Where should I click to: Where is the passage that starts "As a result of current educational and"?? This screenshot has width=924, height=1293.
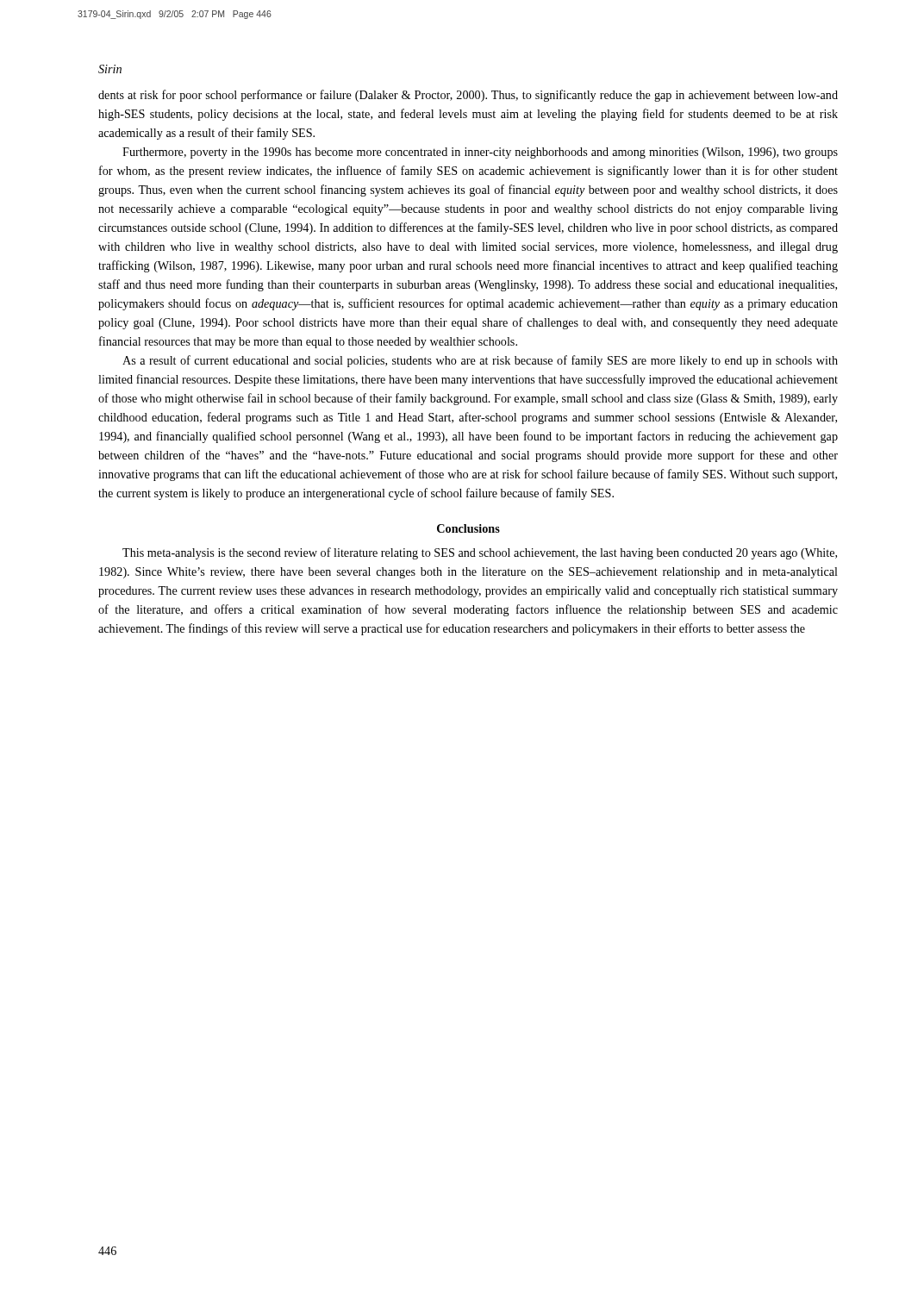pos(468,427)
